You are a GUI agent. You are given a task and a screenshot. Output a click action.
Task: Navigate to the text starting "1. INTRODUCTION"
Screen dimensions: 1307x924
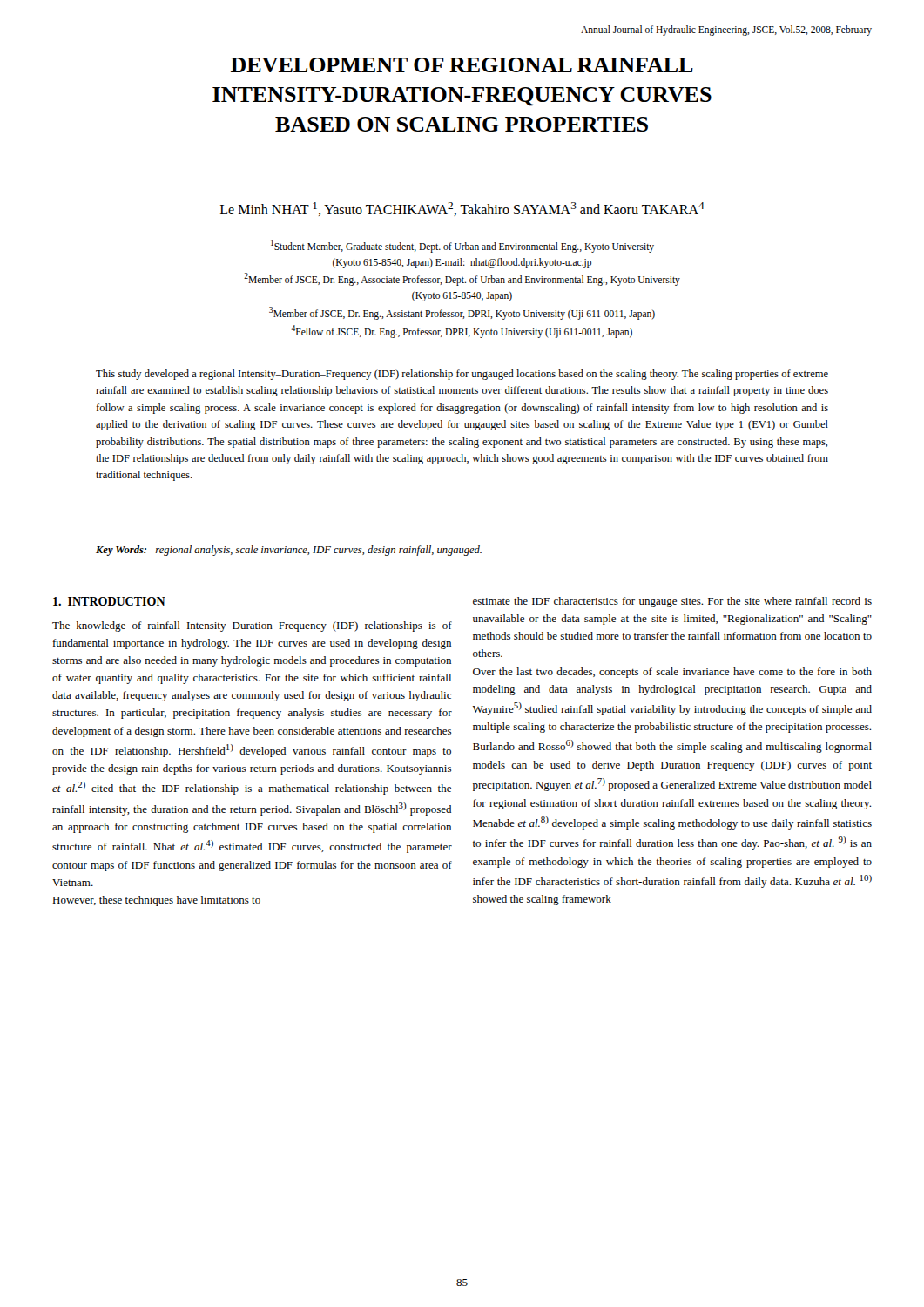[x=109, y=602]
